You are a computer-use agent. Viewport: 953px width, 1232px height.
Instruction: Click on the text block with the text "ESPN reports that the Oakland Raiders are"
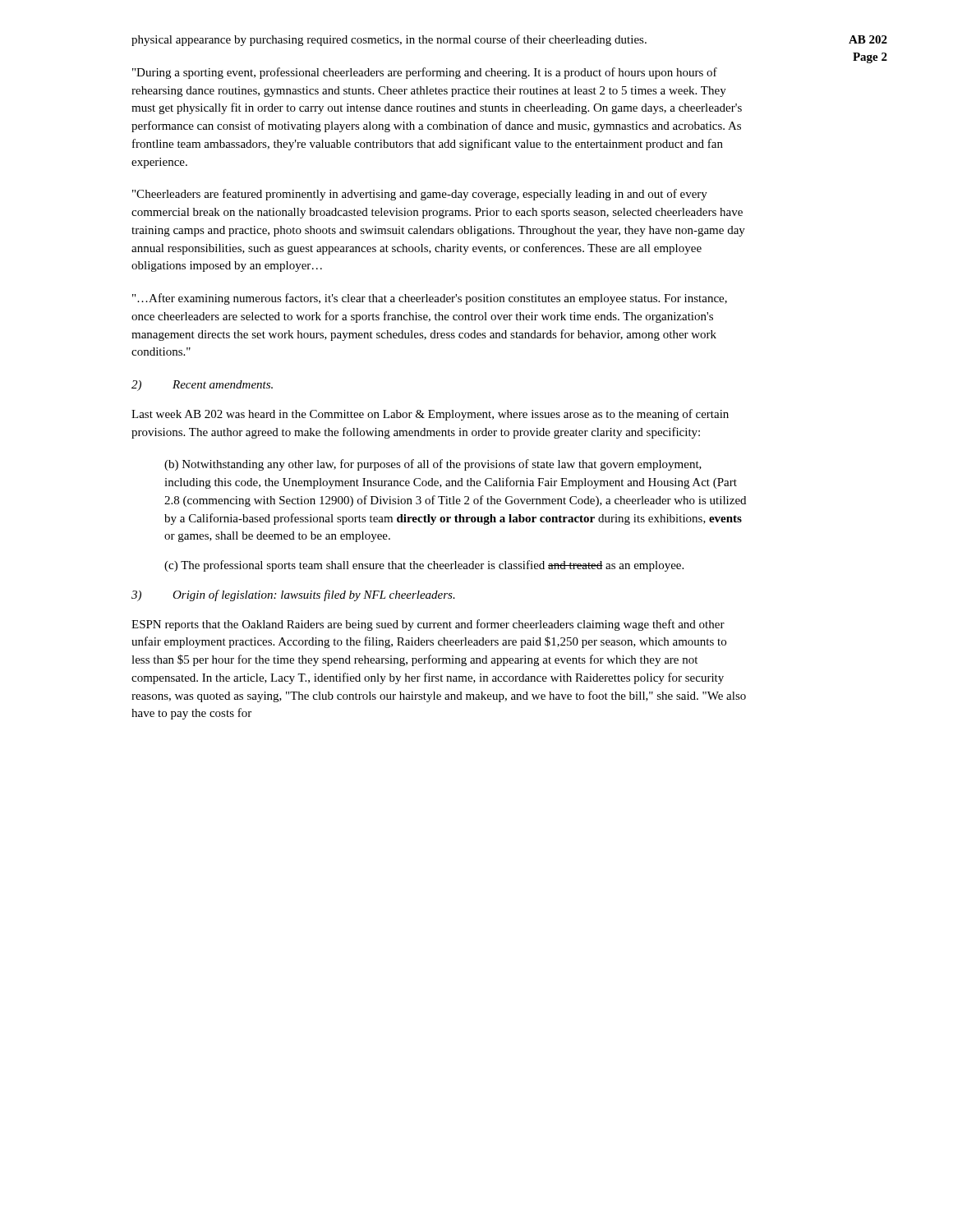pyautogui.click(x=439, y=668)
